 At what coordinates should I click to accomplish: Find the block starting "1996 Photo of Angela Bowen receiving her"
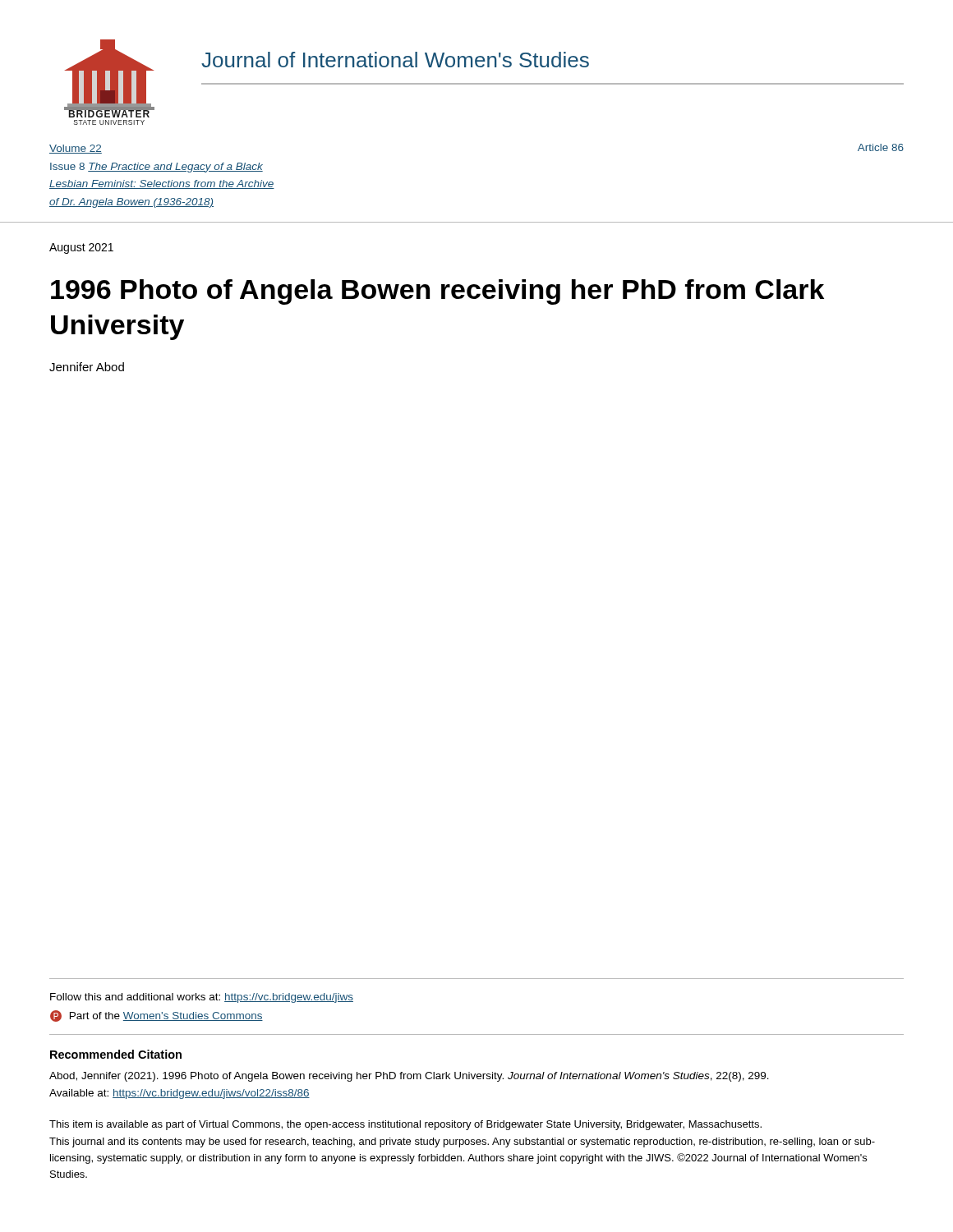click(437, 307)
